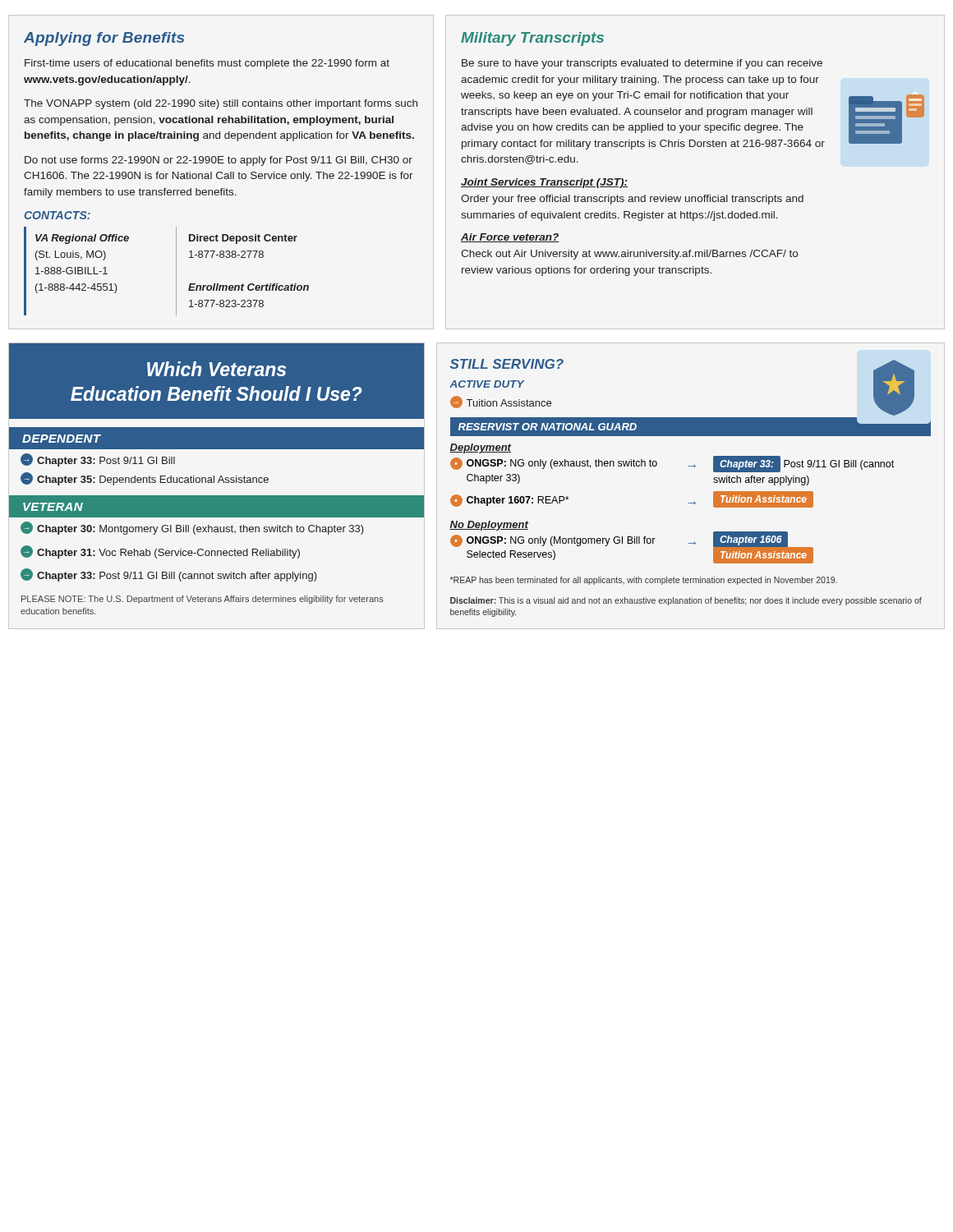Find the section header with the text "Applying for Benefits"
The image size is (953, 1232).
point(104,37)
